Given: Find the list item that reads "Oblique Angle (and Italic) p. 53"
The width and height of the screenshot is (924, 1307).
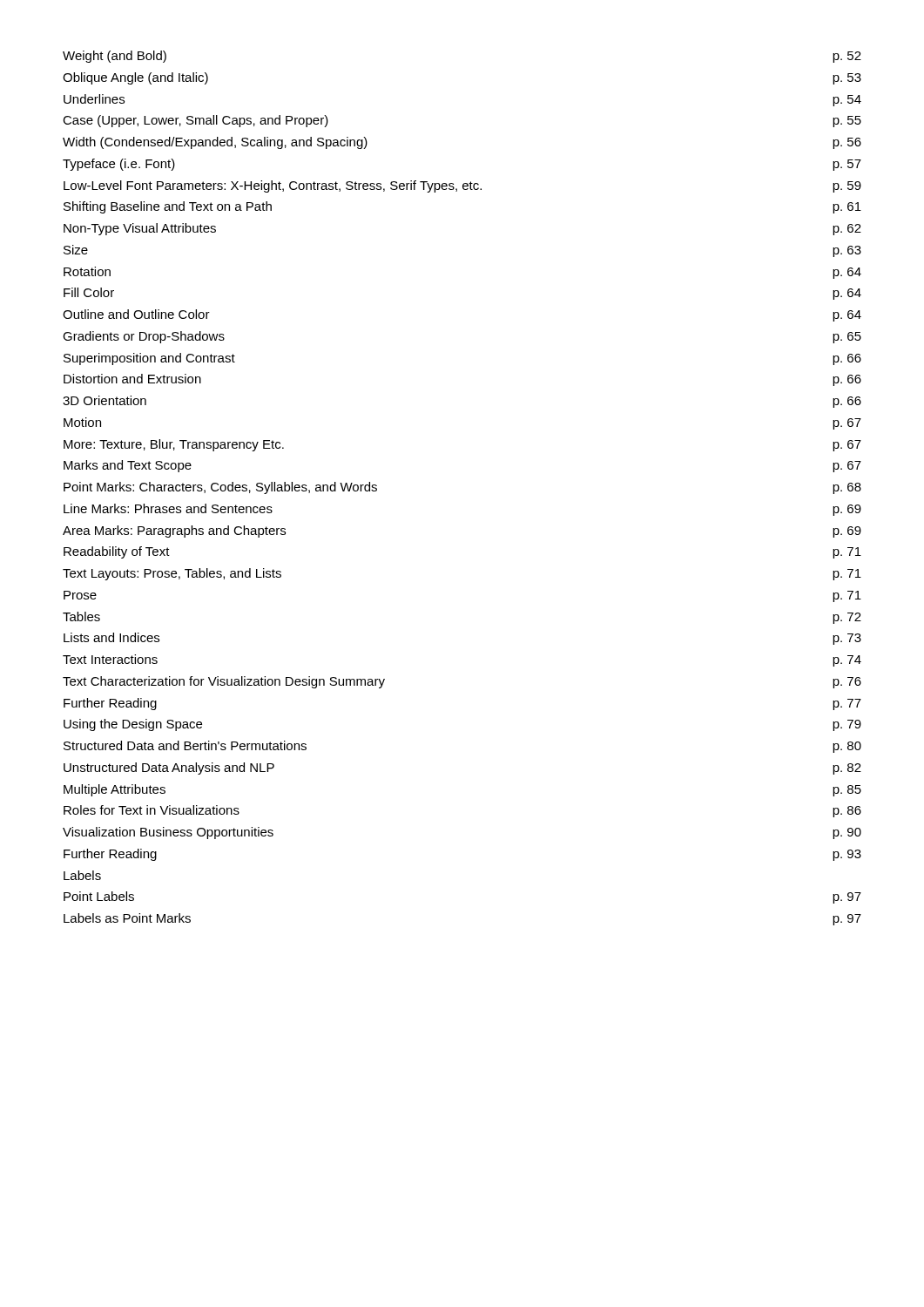Looking at the screenshot, I should tap(135, 78).
